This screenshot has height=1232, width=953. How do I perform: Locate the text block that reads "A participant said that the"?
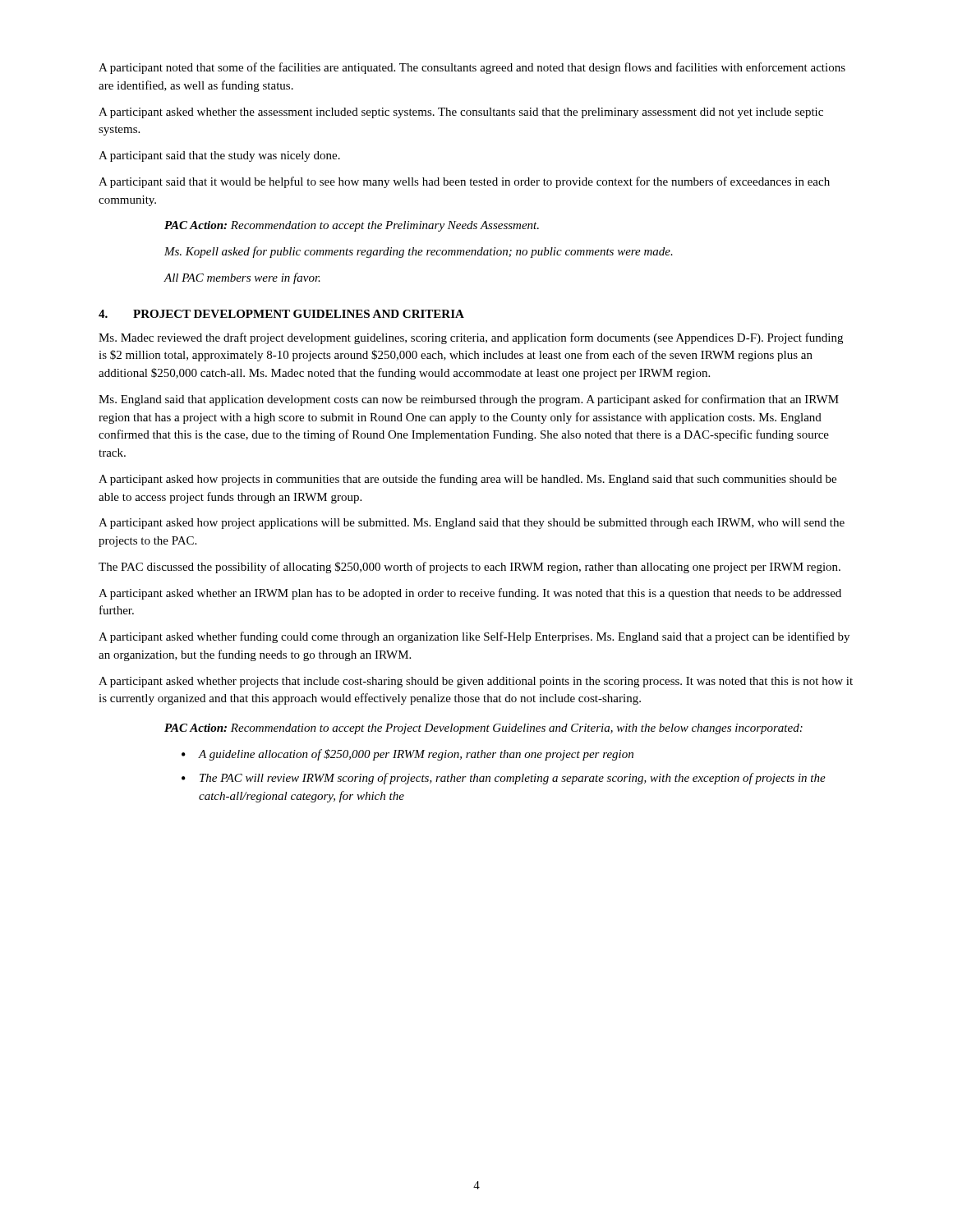(x=220, y=155)
